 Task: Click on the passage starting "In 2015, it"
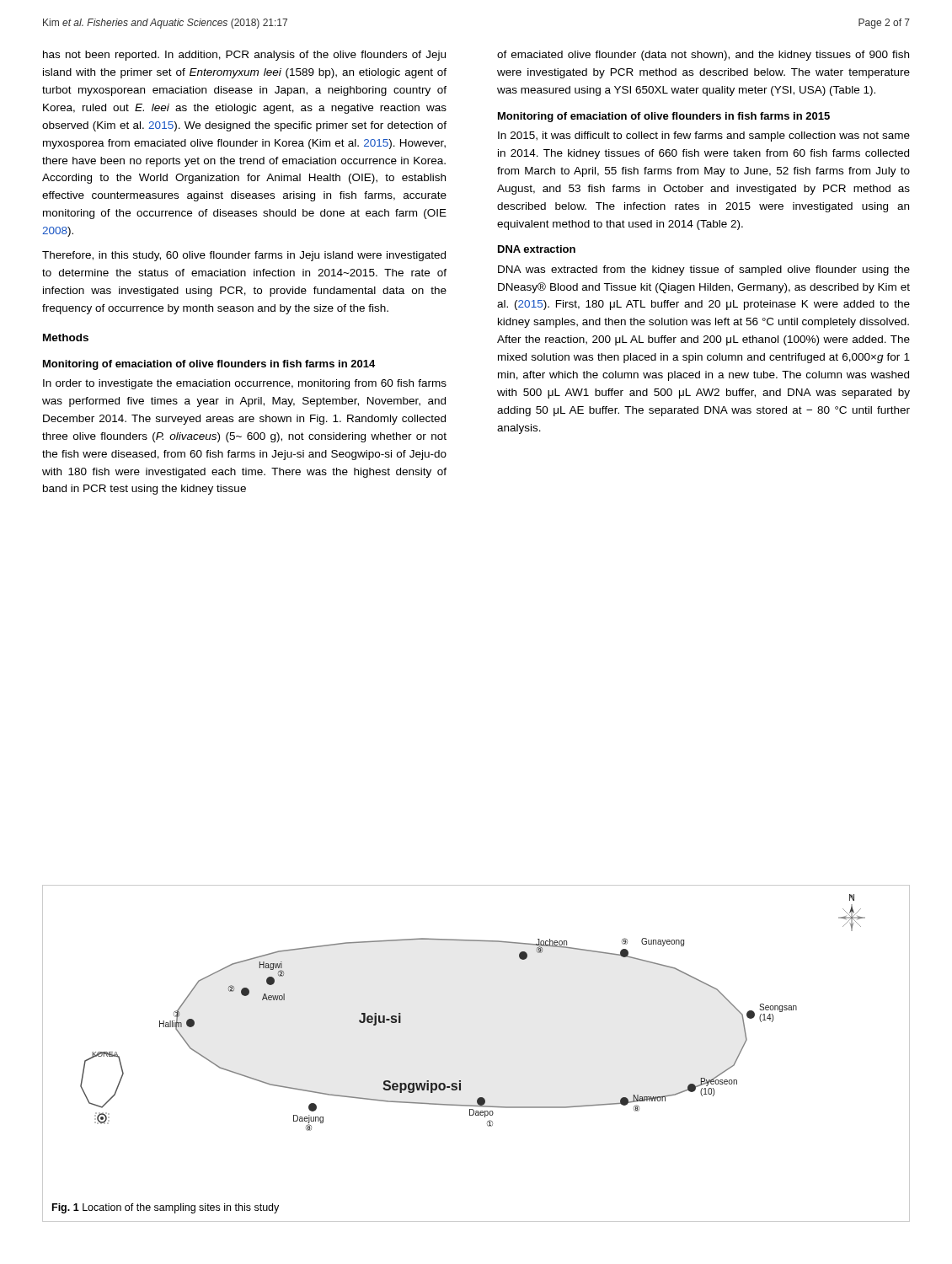point(703,180)
